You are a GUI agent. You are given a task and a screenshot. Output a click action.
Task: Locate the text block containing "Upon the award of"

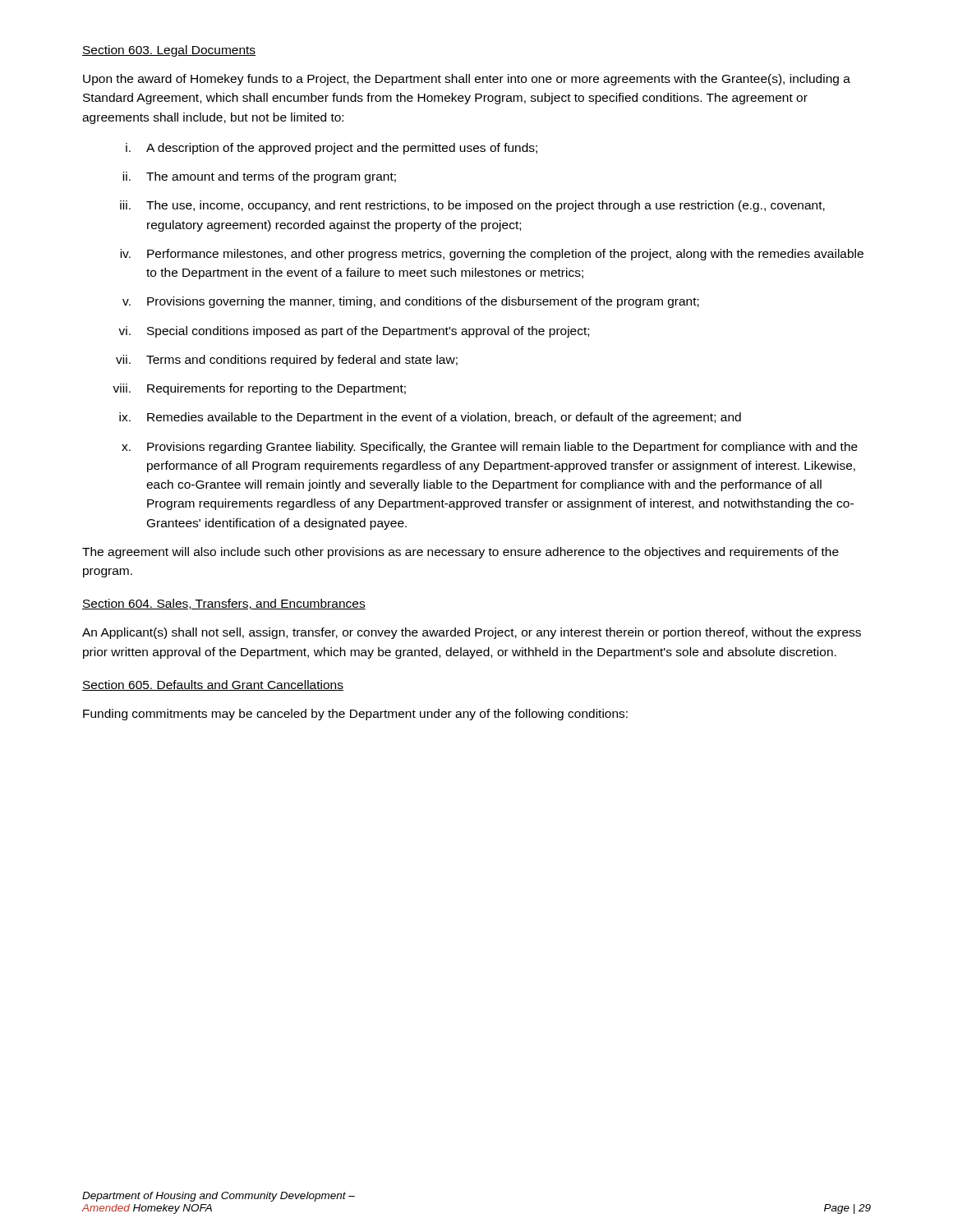click(466, 98)
